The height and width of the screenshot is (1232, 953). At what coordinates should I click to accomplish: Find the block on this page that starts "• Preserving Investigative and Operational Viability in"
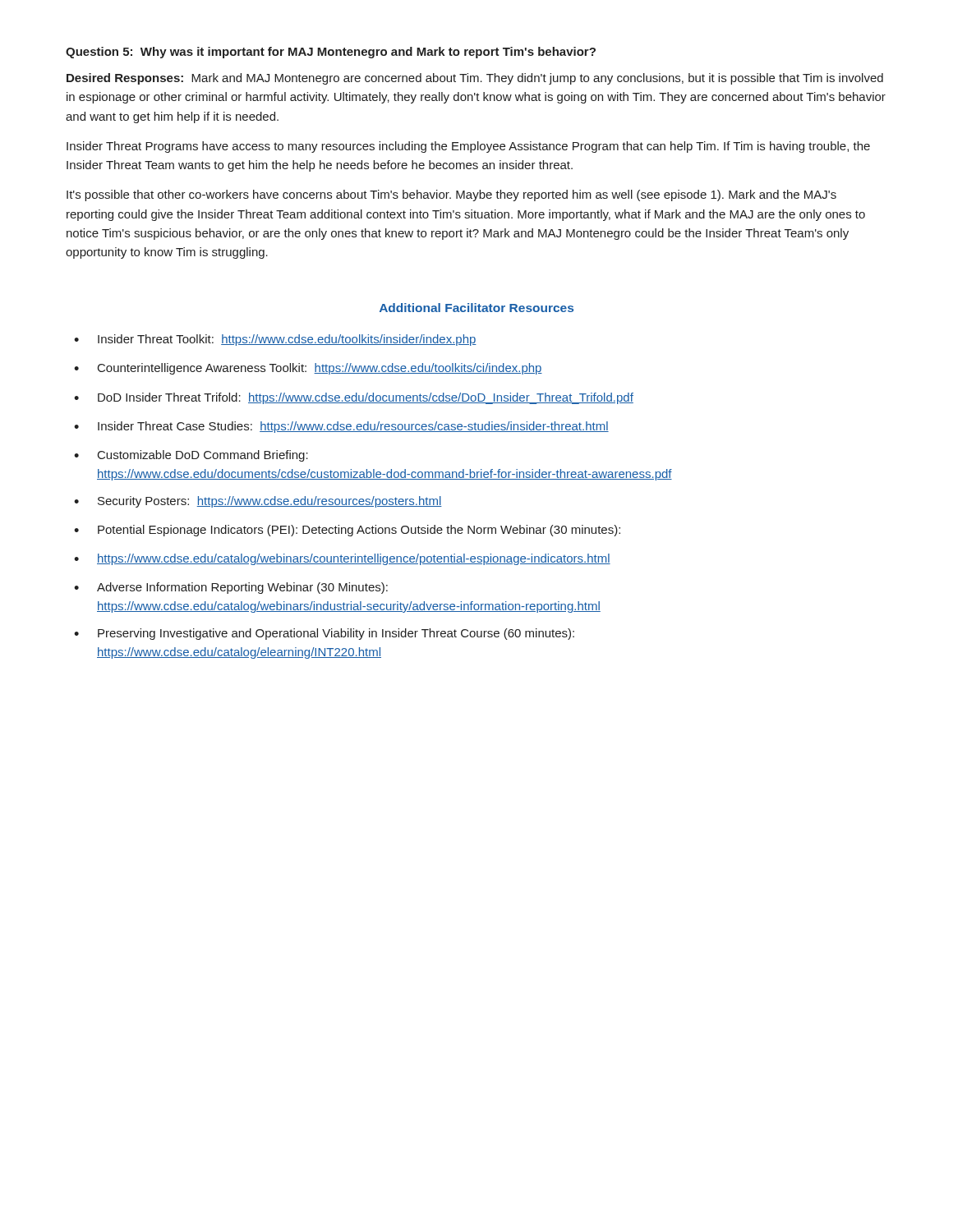pos(481,643)
